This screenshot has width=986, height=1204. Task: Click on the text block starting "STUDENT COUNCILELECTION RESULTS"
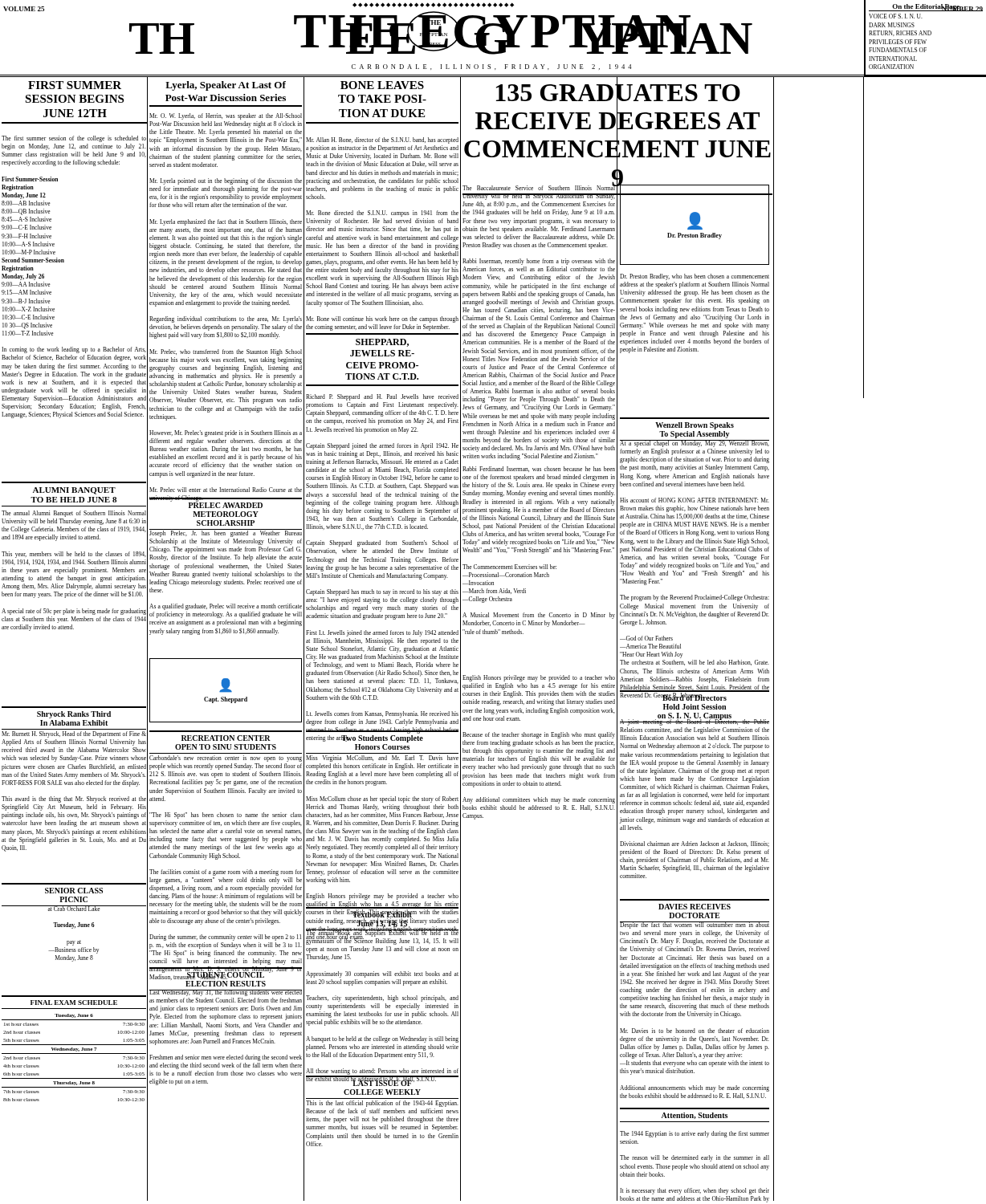pyautogui.click(x=226, y=979)
